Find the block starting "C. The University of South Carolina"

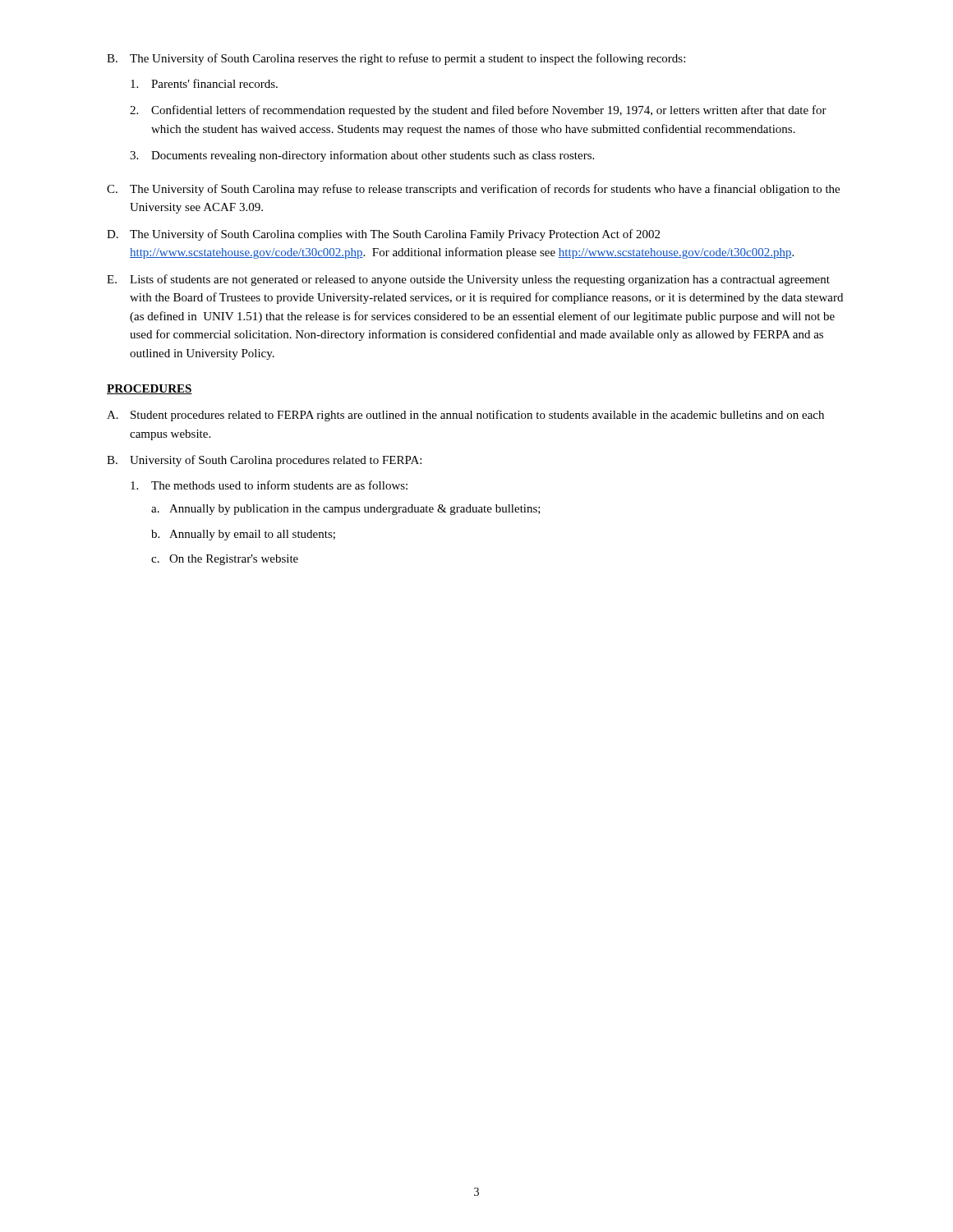click(476, 198)
